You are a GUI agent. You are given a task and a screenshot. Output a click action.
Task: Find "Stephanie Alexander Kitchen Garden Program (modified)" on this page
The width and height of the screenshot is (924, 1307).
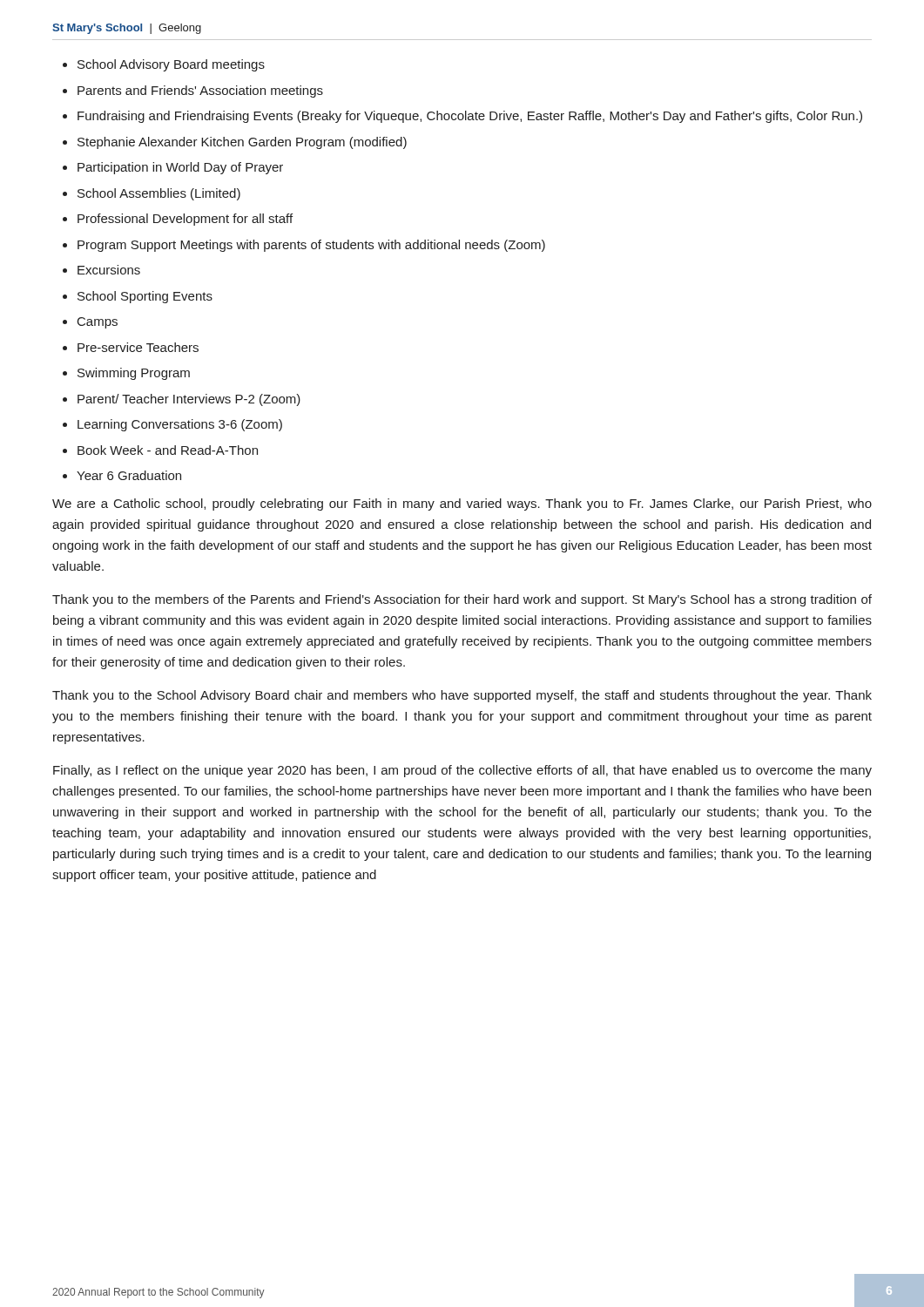click(x=242, y=141)
